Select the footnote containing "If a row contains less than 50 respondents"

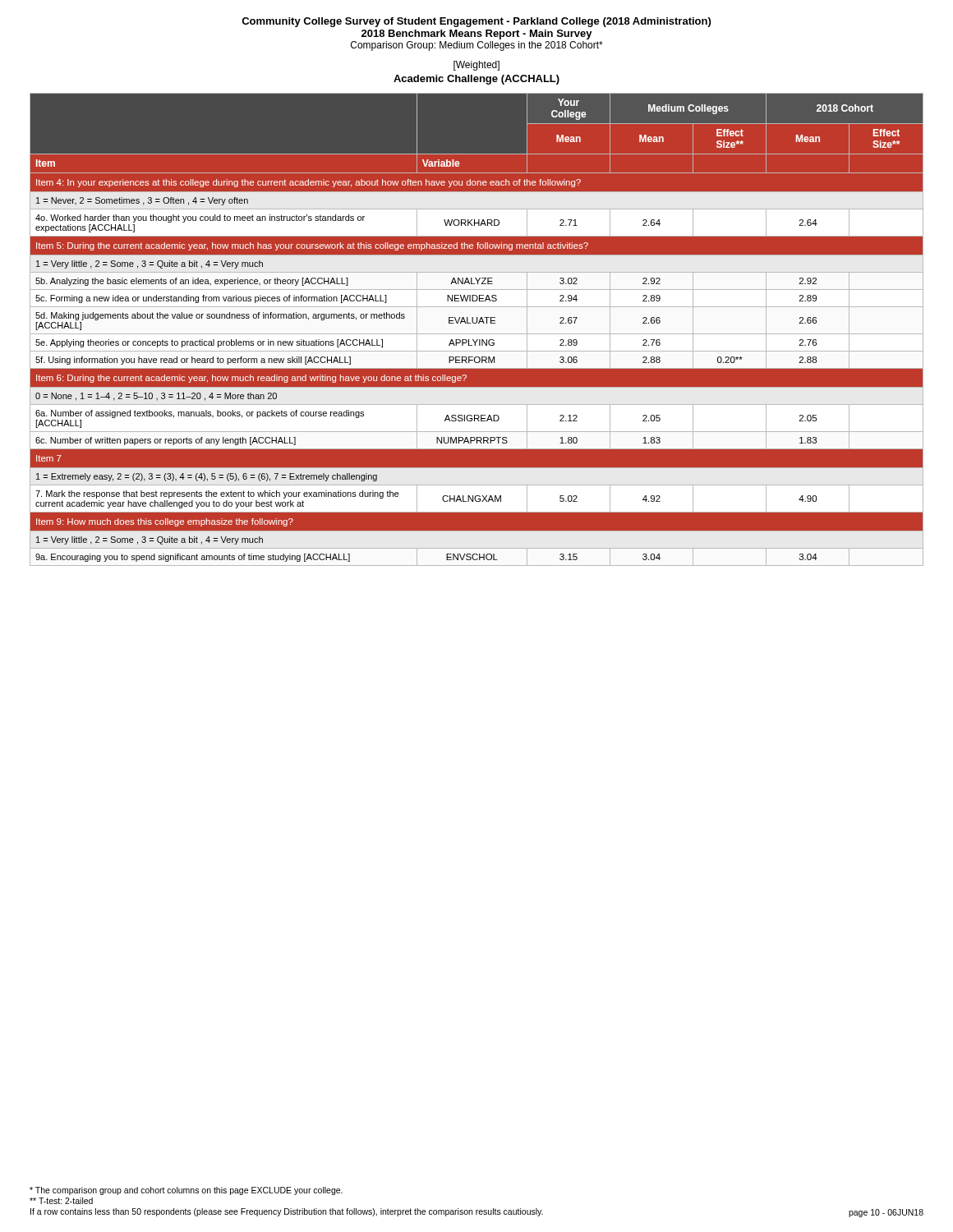pos(286,1211)
